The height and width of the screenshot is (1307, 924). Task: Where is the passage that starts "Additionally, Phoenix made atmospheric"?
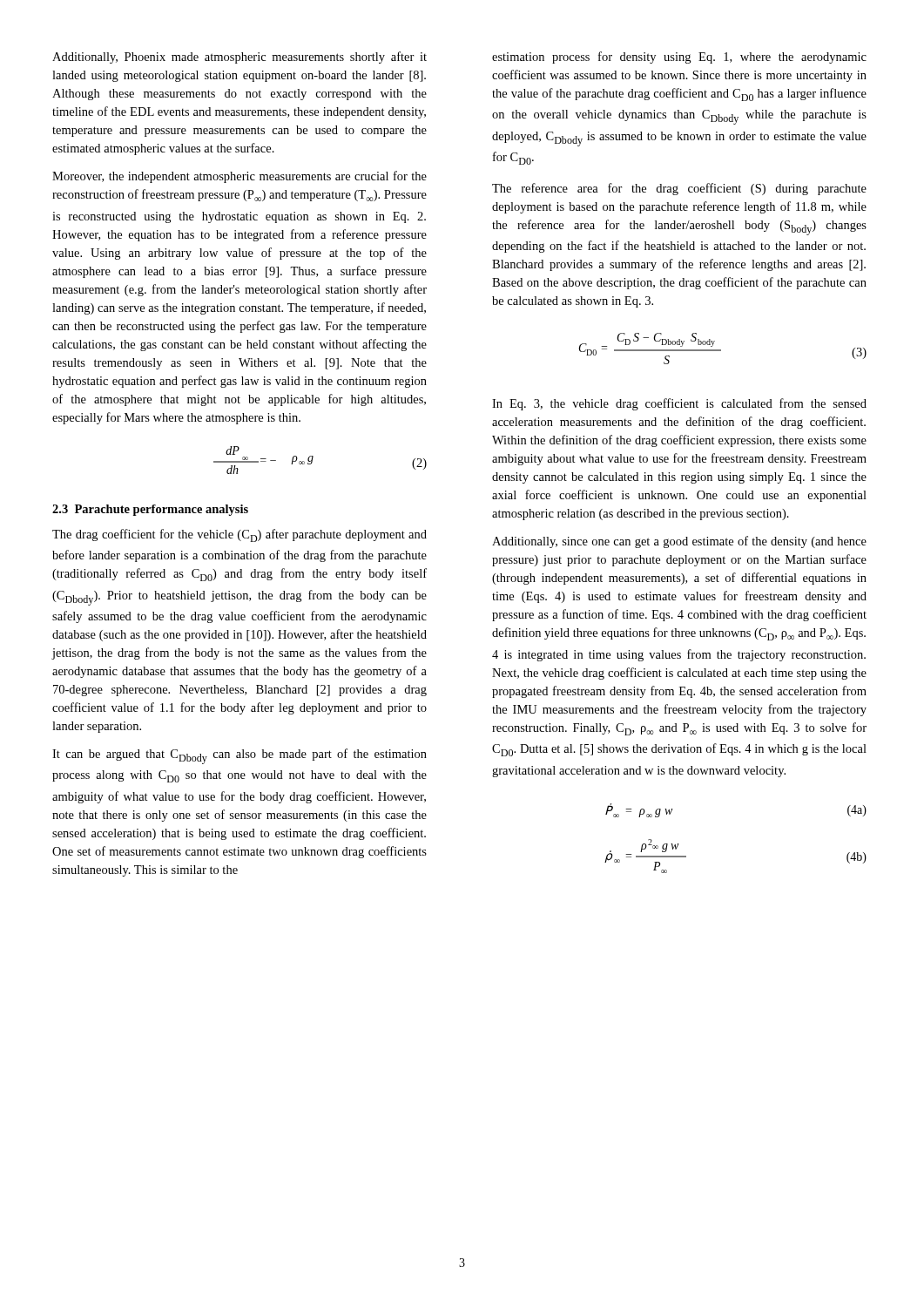point(240,103)
